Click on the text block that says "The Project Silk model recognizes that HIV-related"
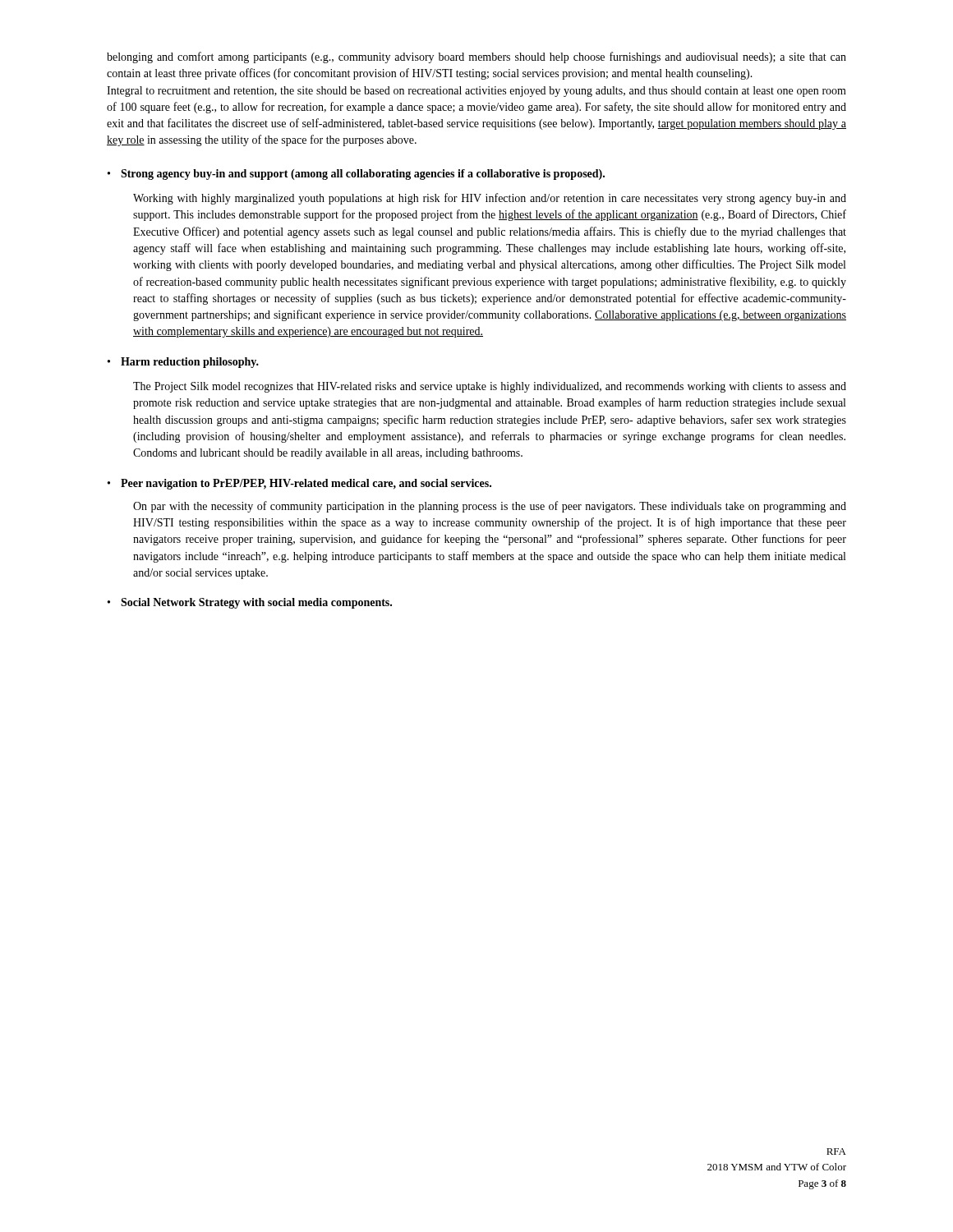Viewport: 953px width, 1232px height. point(490,420)
